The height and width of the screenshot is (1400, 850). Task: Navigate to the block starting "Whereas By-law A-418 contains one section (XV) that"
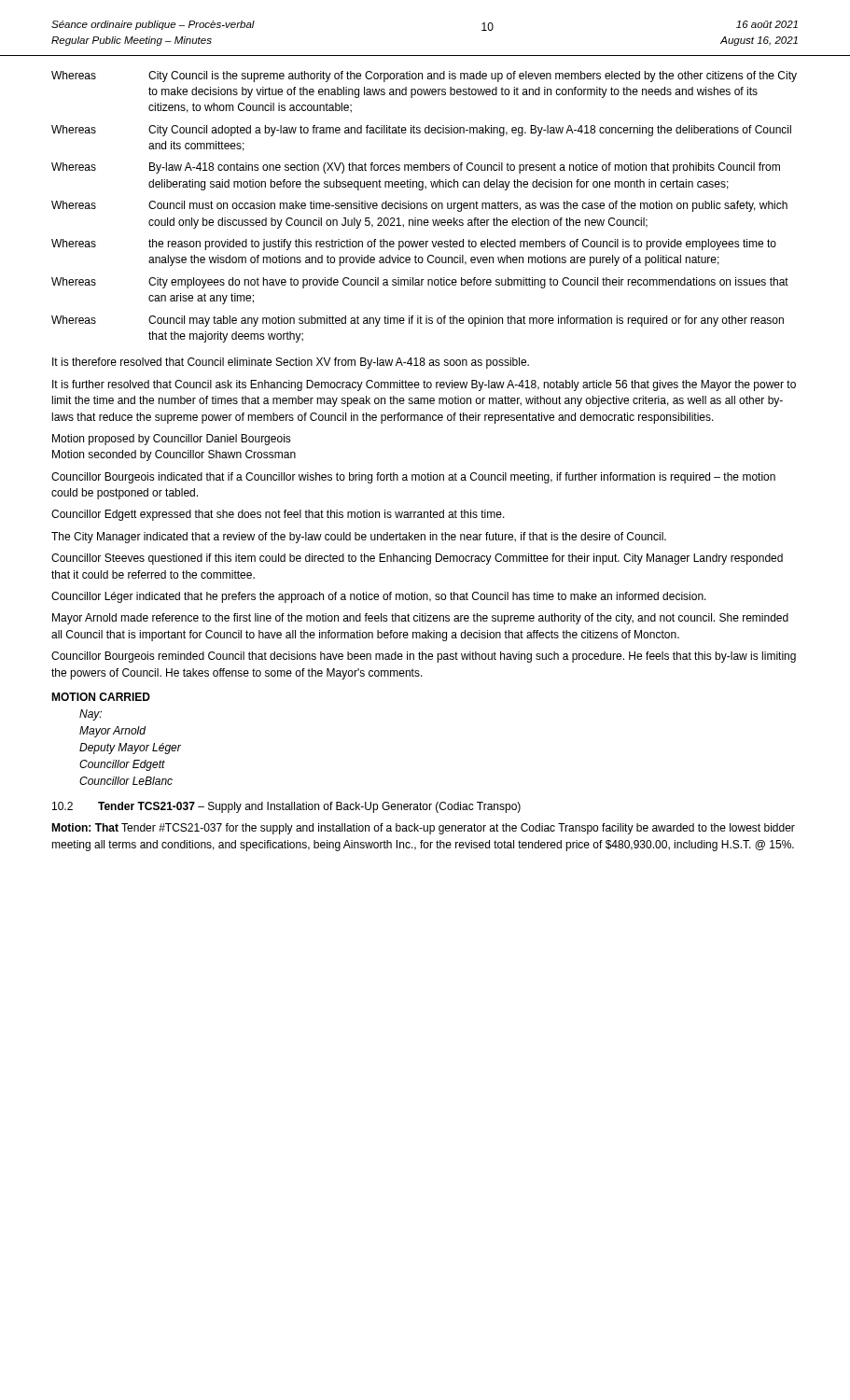[x=425, y=176]
